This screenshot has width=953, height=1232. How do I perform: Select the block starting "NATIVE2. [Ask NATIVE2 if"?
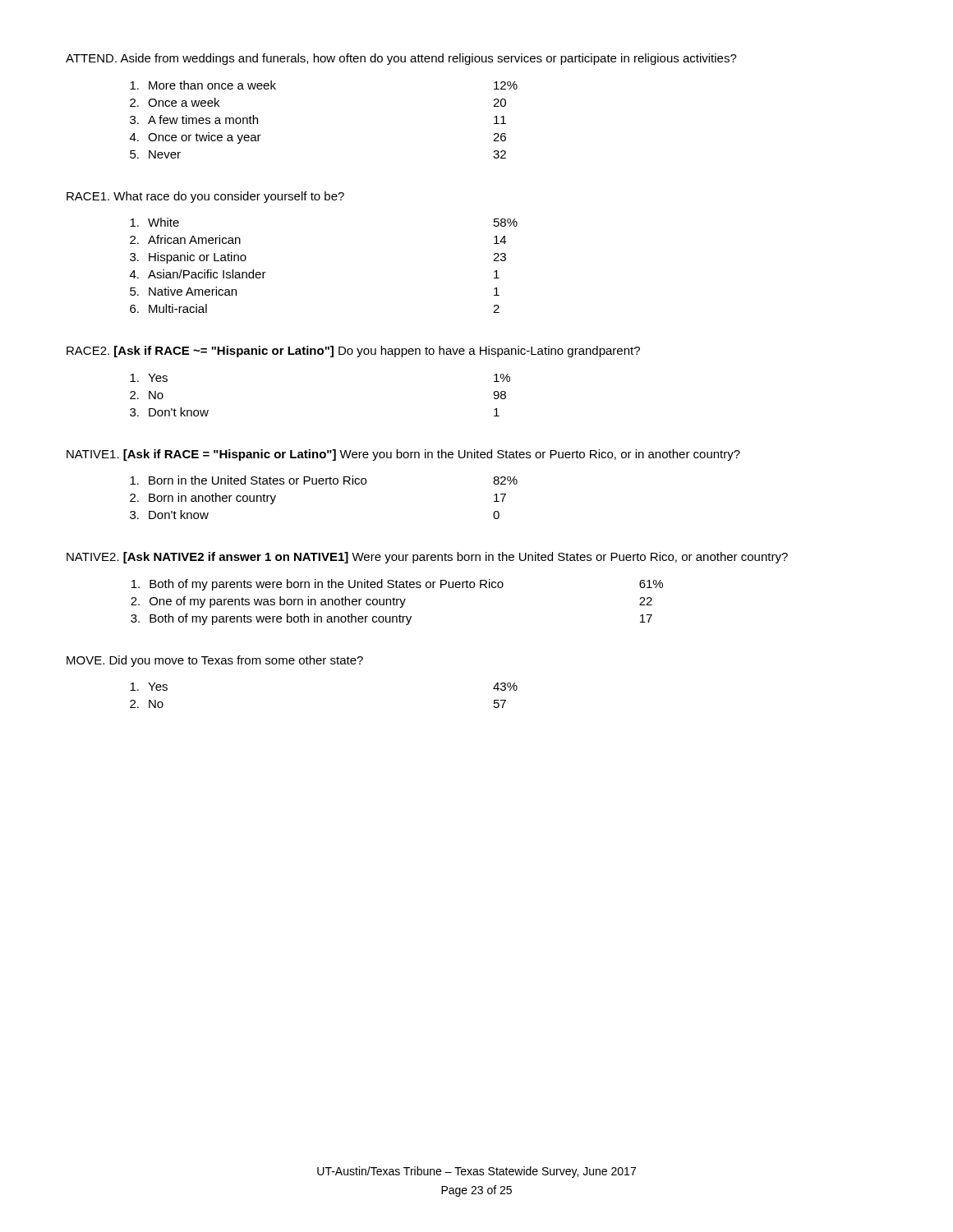476,587
